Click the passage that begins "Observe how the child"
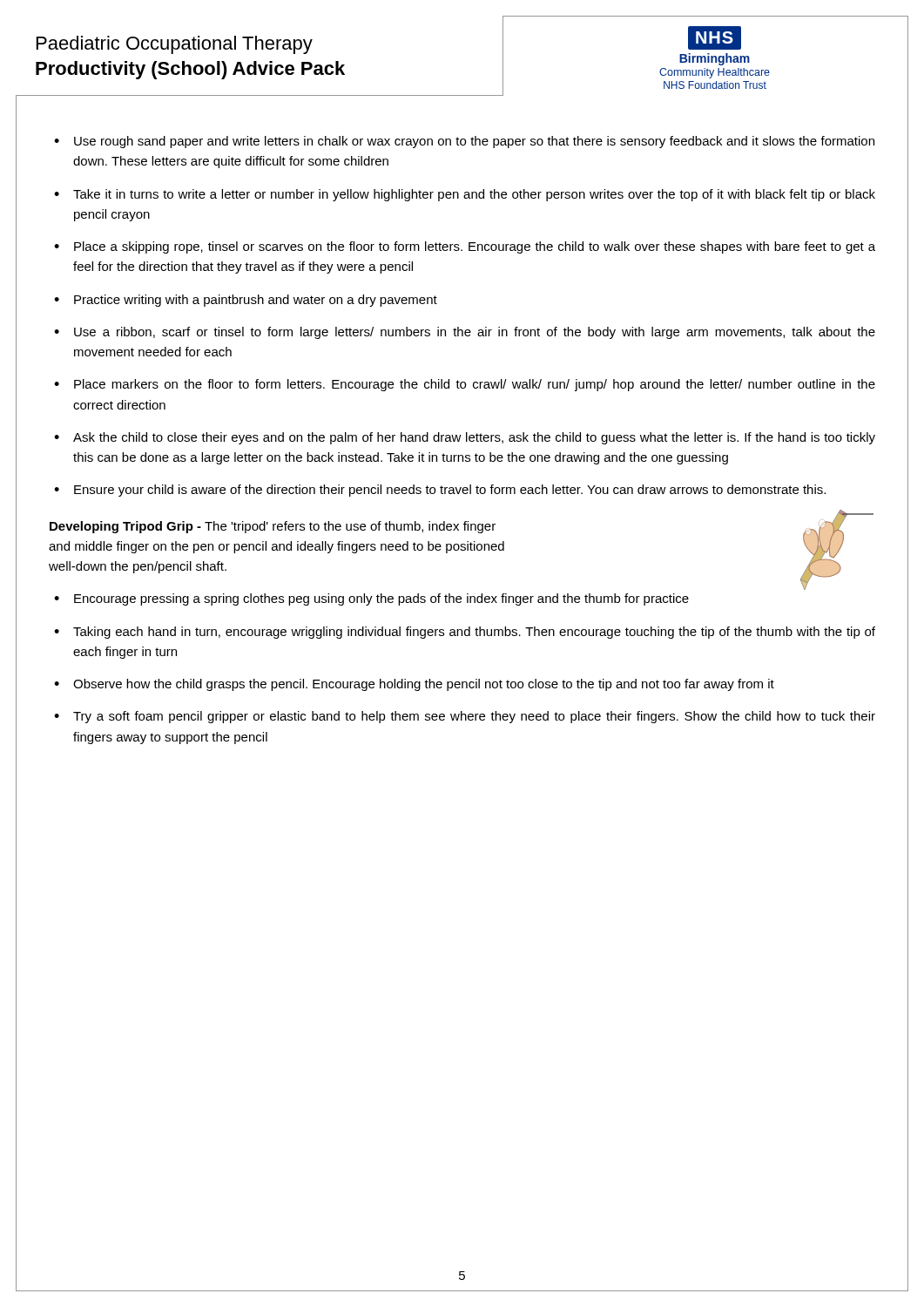The height and width of the screenshot is (1307, 924). pos(424,684)
